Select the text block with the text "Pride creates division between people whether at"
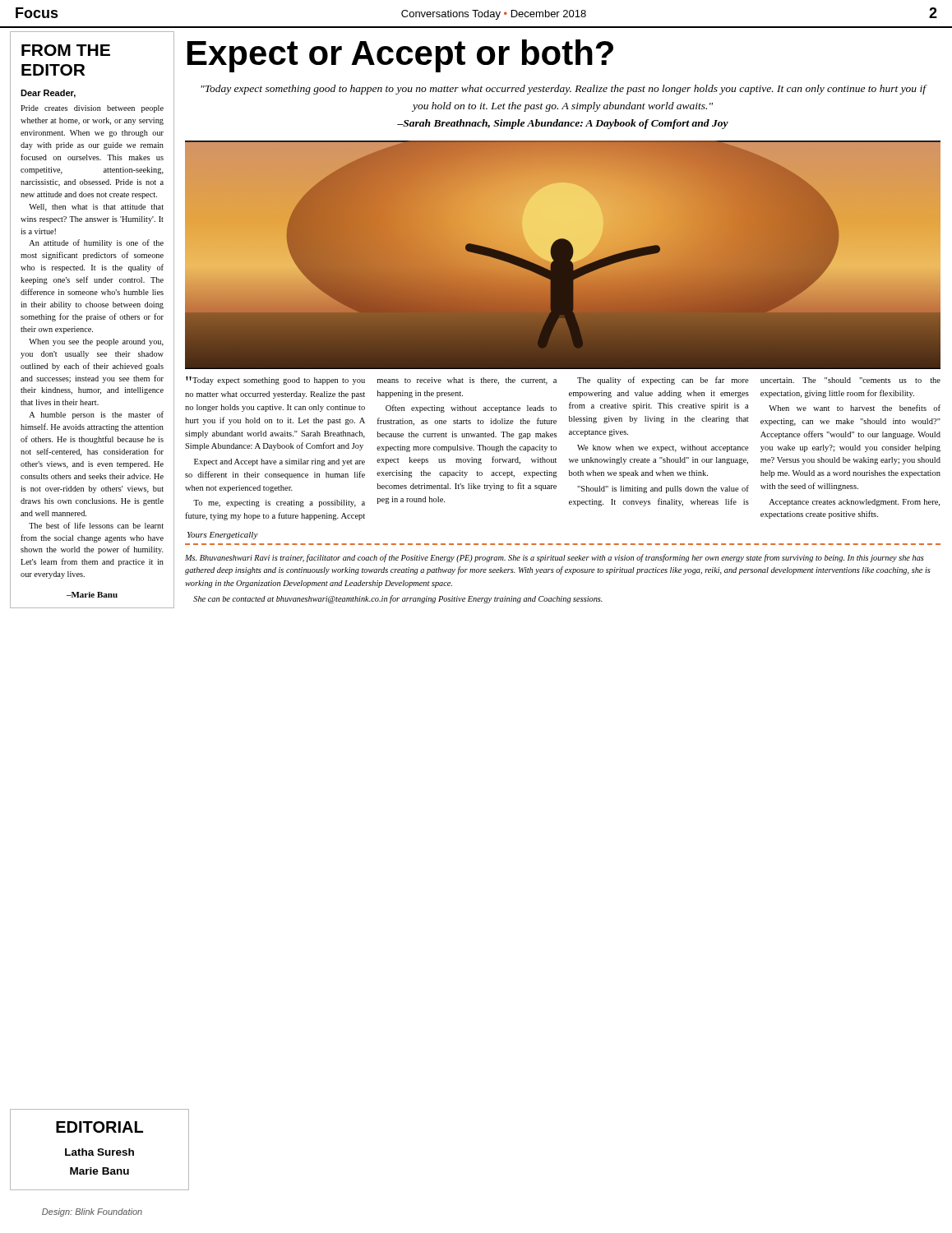 point(92,342)
